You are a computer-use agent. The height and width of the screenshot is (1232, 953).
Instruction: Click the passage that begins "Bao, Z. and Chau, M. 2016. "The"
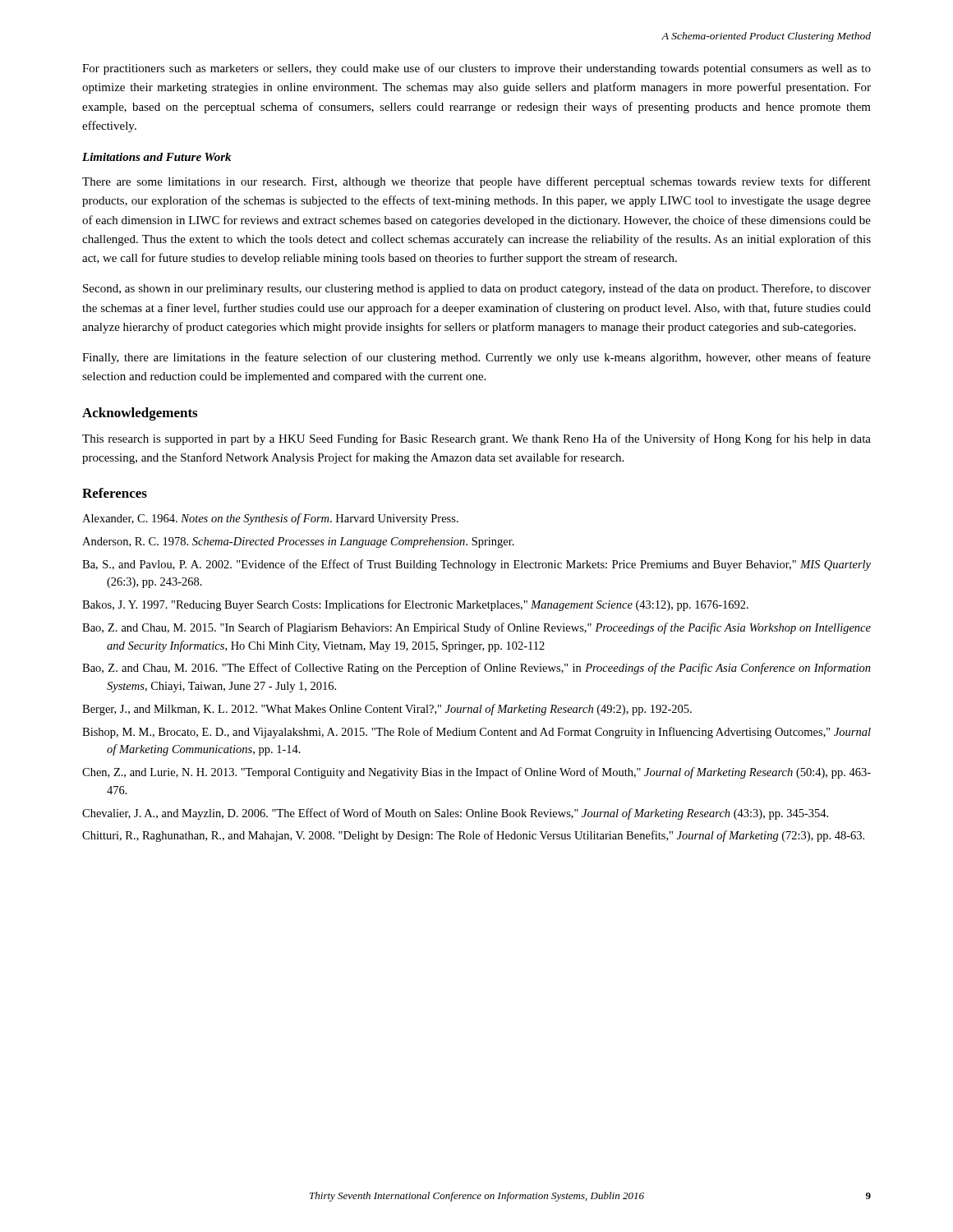[476, 677]
